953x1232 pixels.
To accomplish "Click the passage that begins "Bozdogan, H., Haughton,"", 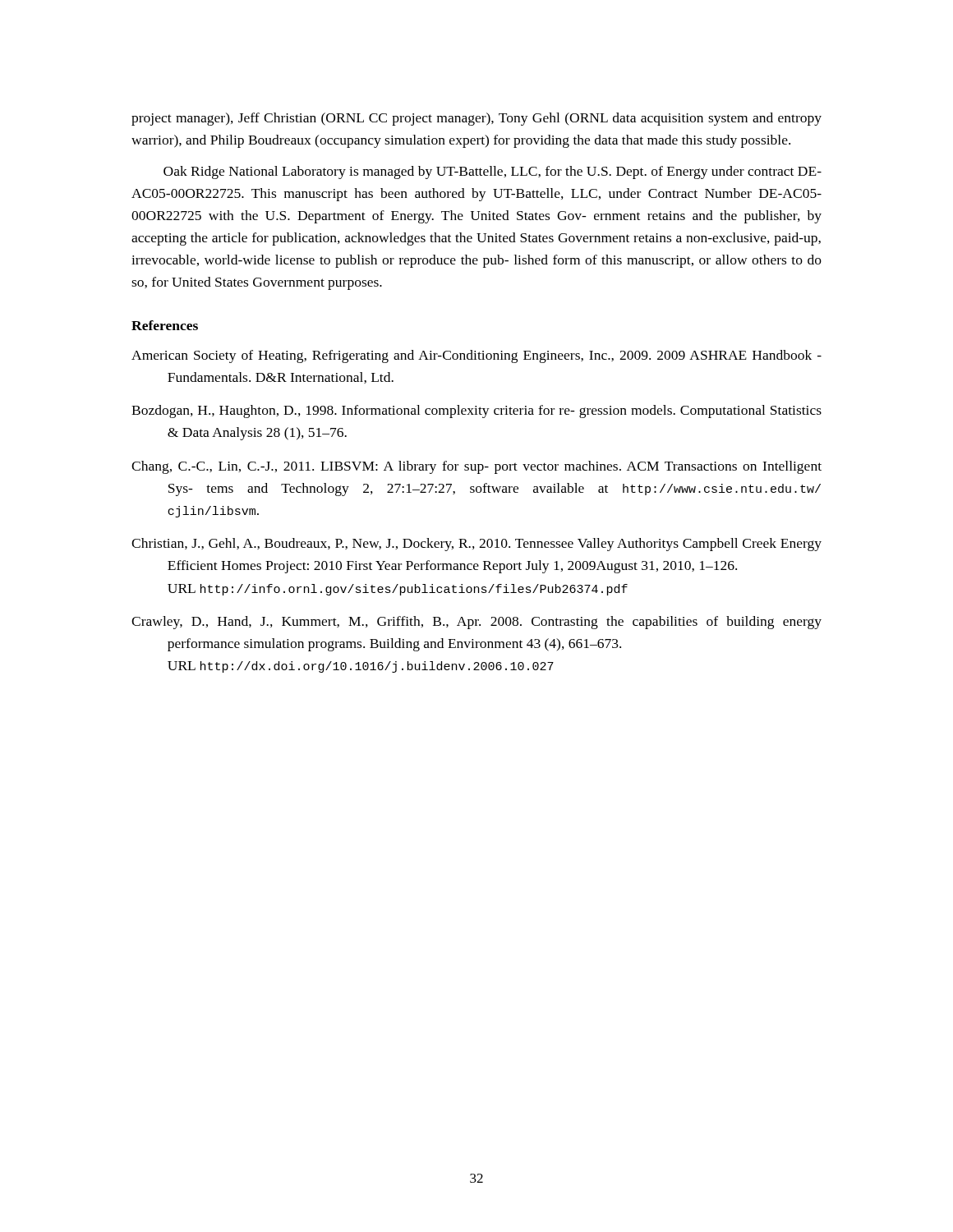I will tap(476, 422).
